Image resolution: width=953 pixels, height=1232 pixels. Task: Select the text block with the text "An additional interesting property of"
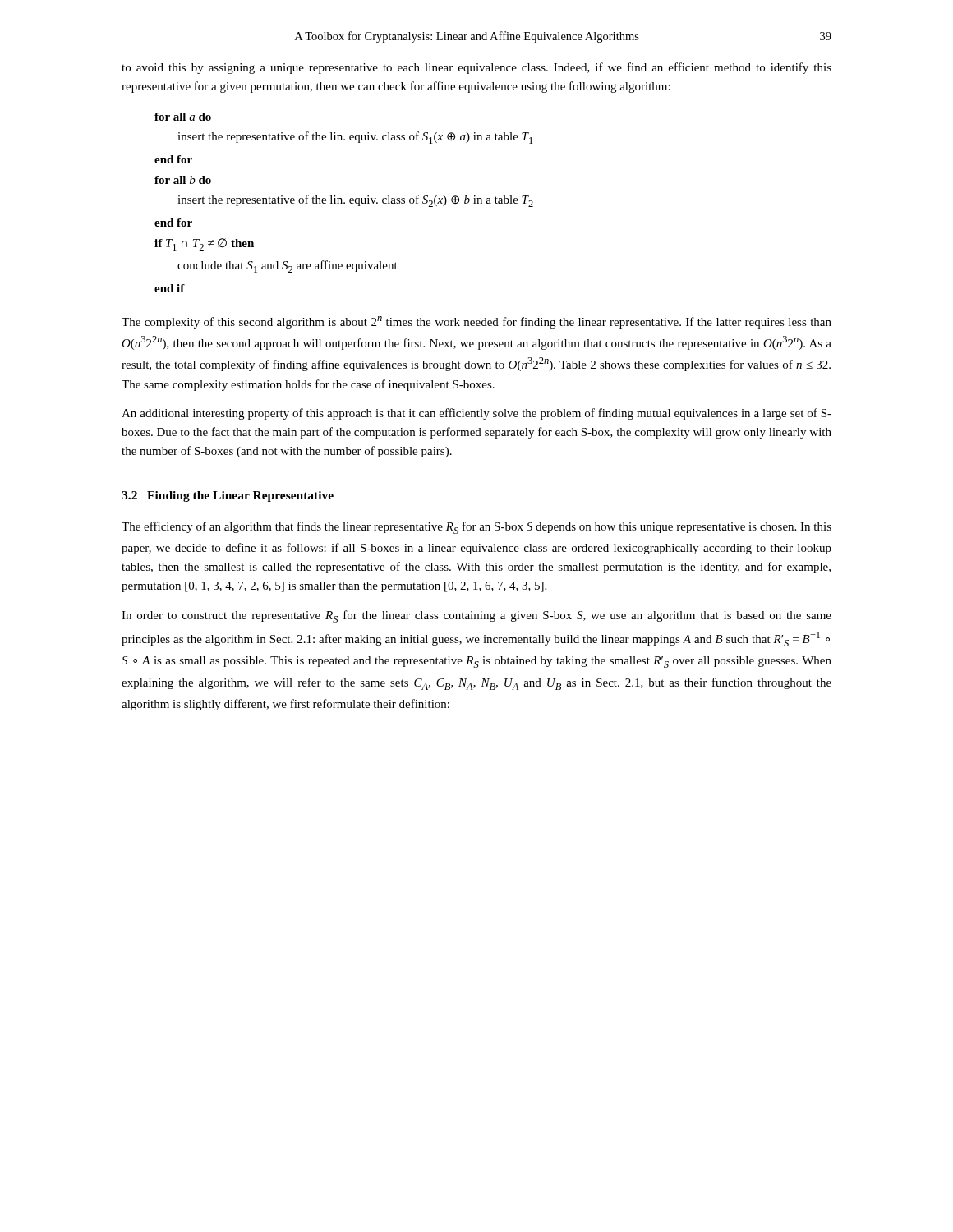(x=476, y=432)
